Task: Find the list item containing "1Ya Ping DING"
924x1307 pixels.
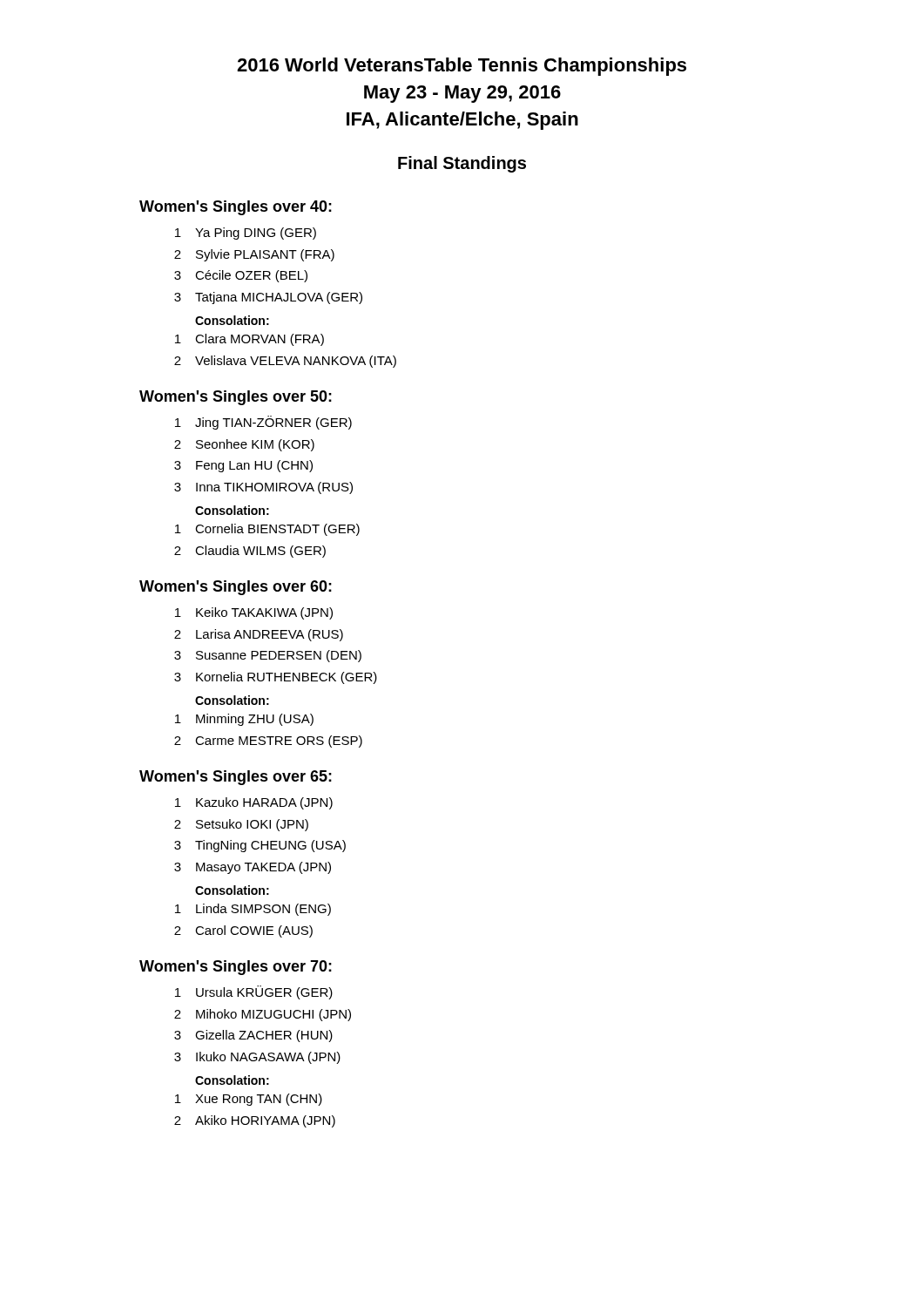Action: pos(228,233)
